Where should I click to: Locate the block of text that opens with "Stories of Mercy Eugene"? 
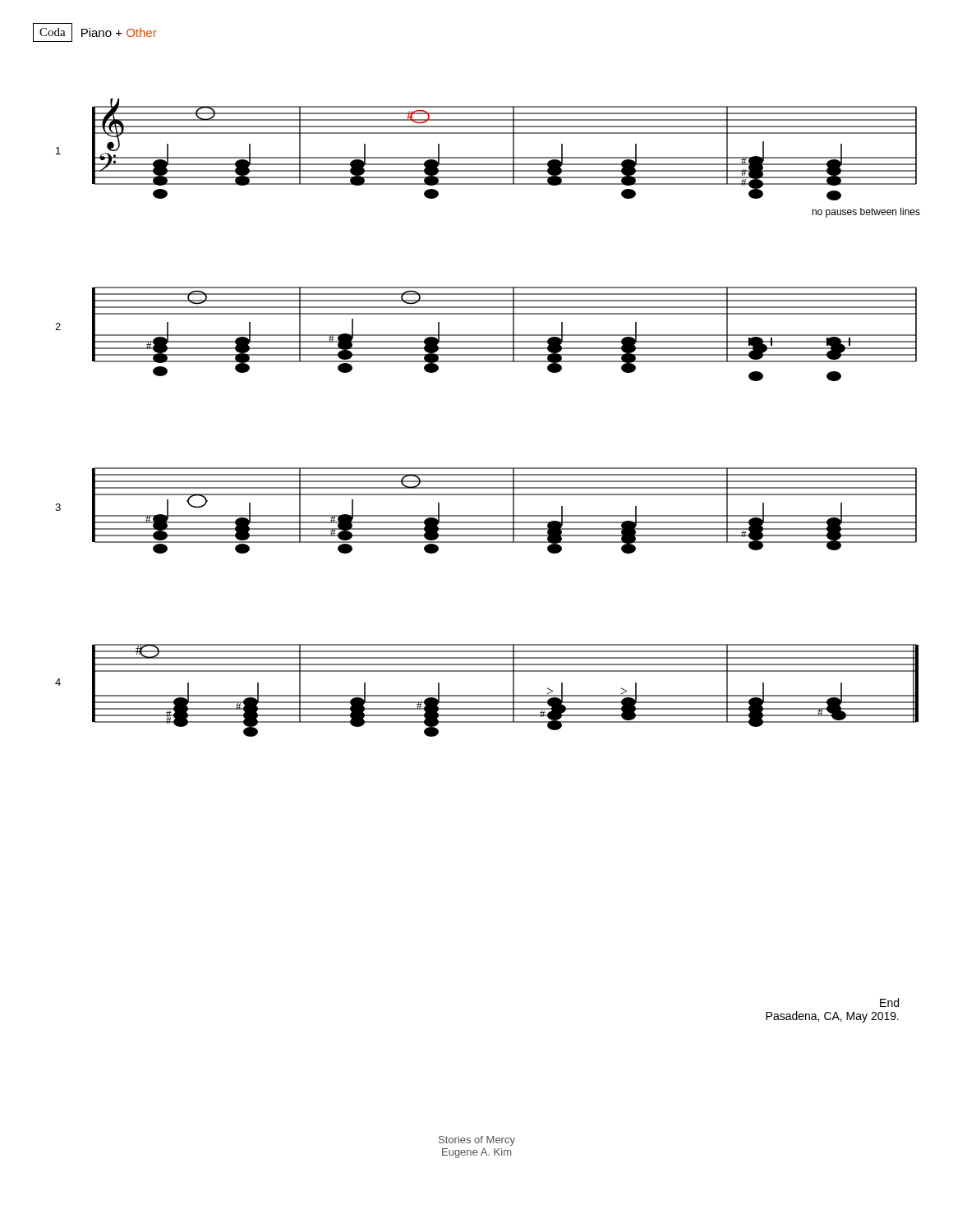coord(476,1146)
